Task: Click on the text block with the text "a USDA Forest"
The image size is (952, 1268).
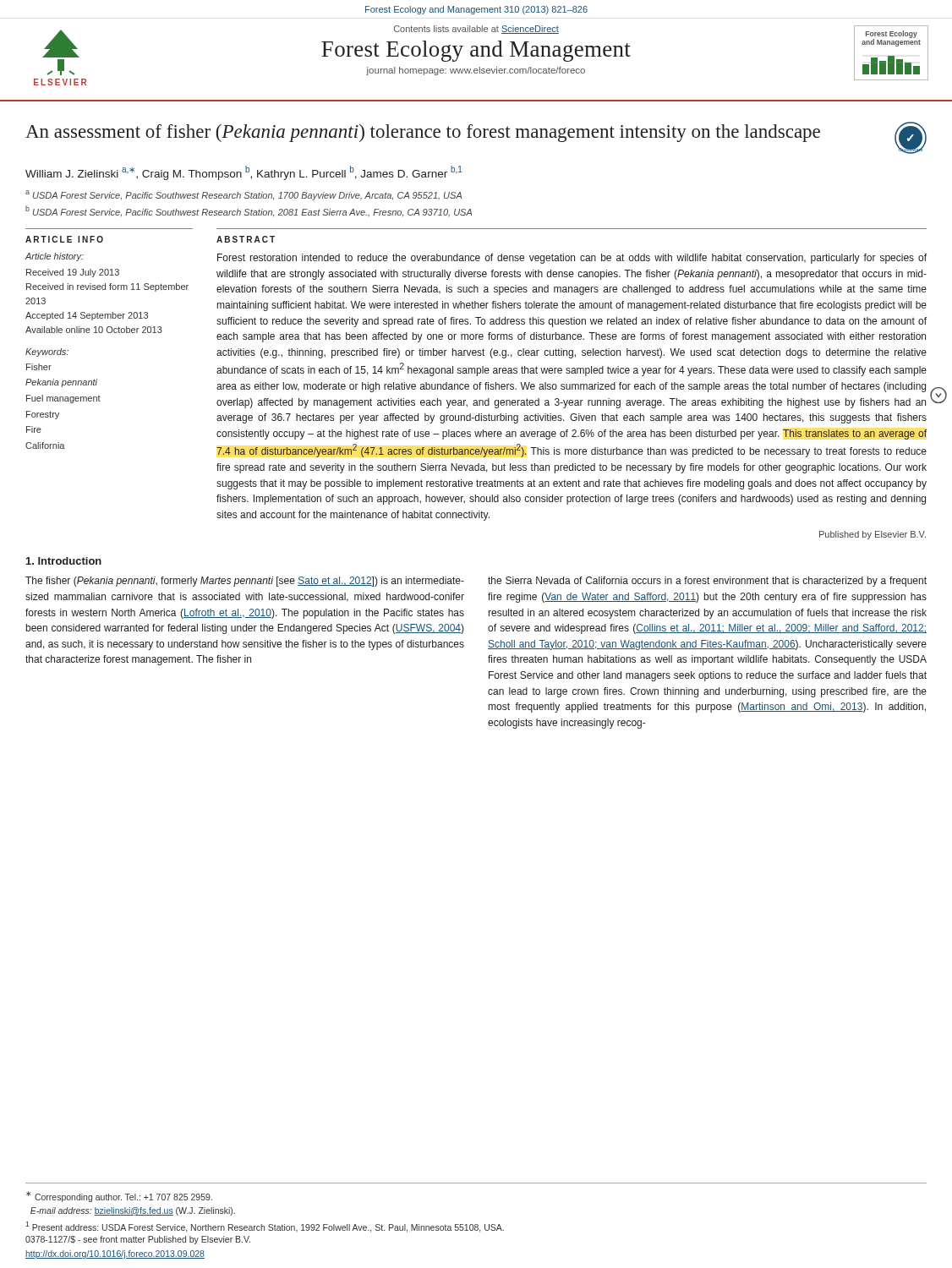Action: 249,202
